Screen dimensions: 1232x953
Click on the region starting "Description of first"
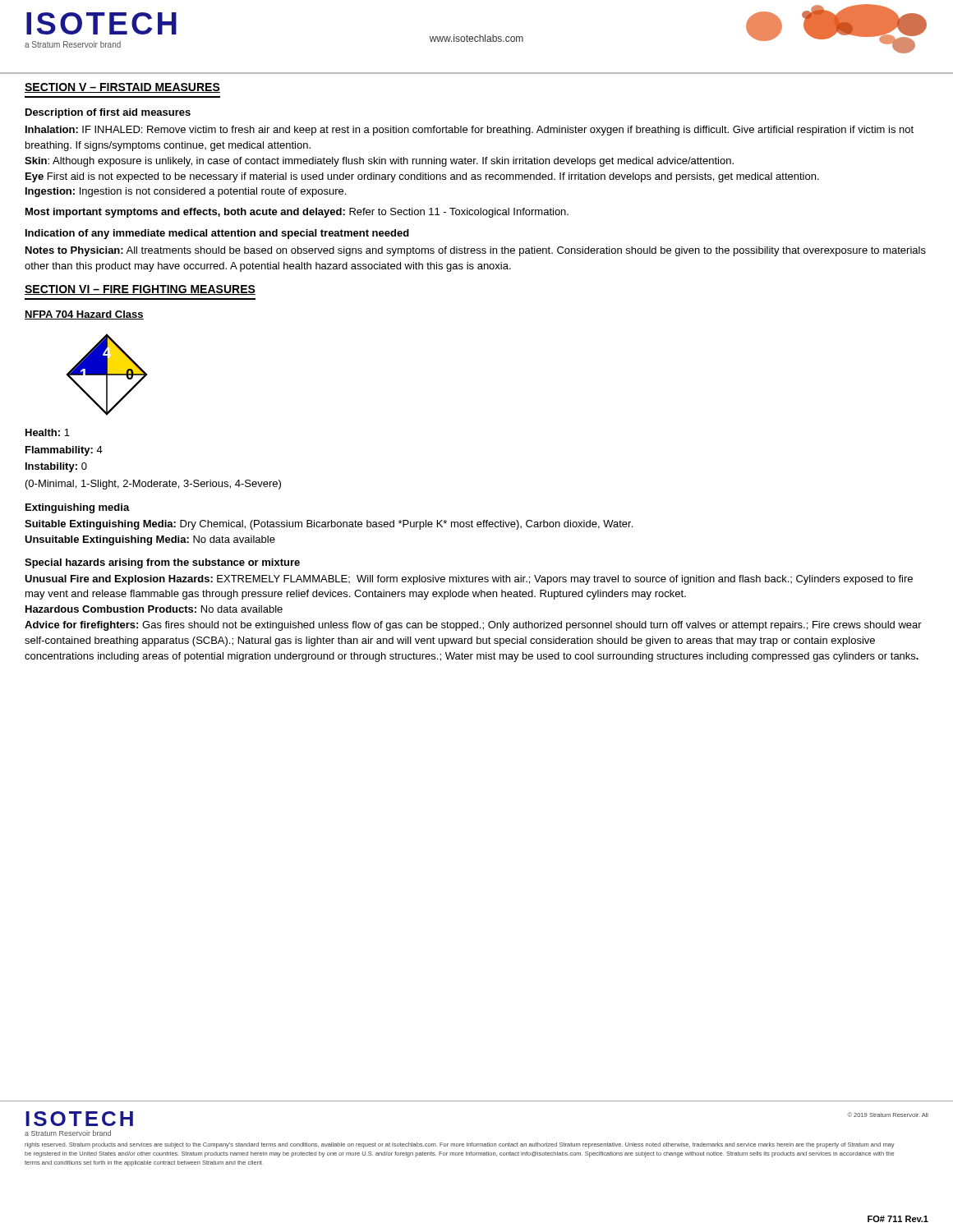tap(108, 113)
